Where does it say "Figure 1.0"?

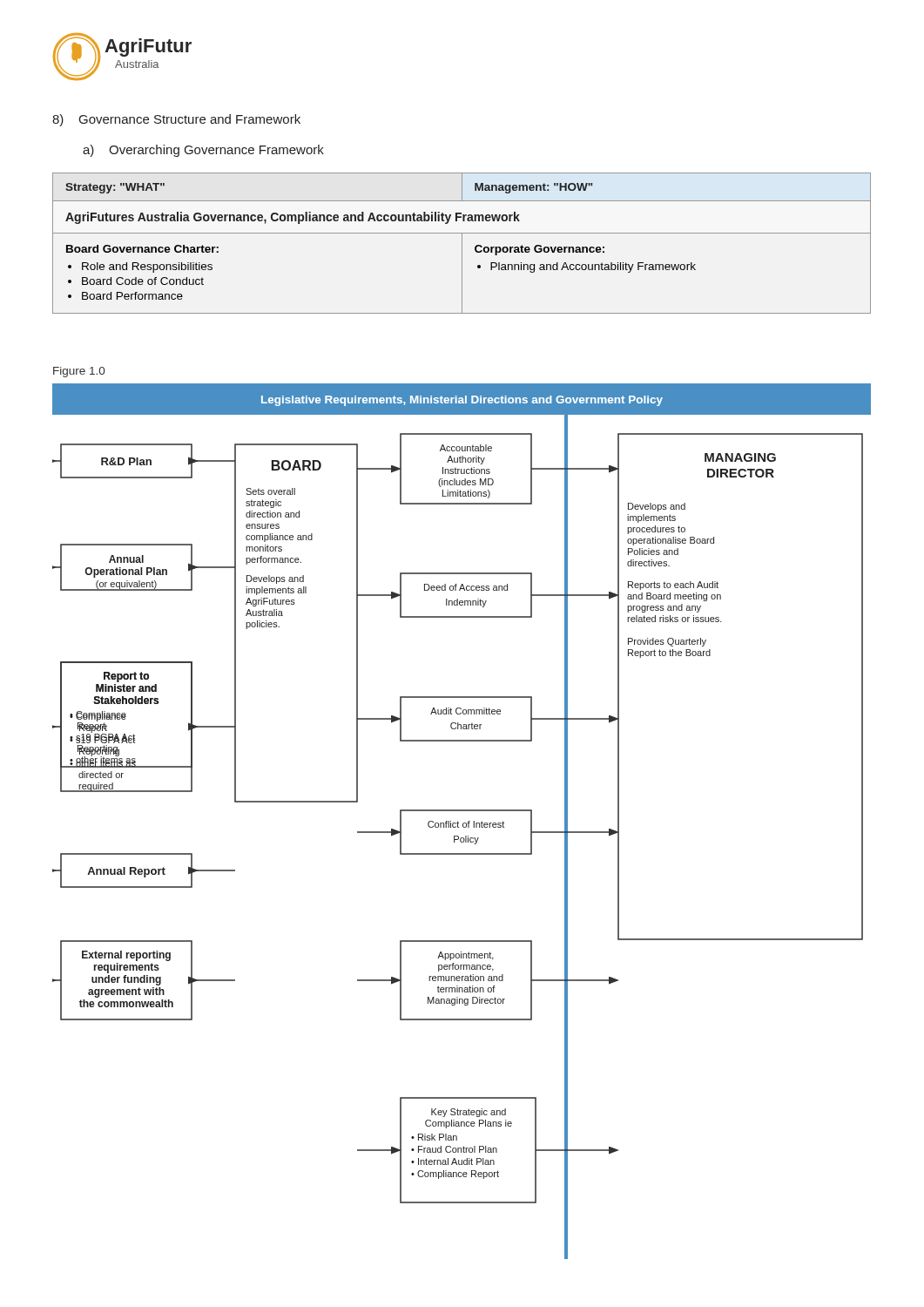pyautogui.click(x=79, y=371)
